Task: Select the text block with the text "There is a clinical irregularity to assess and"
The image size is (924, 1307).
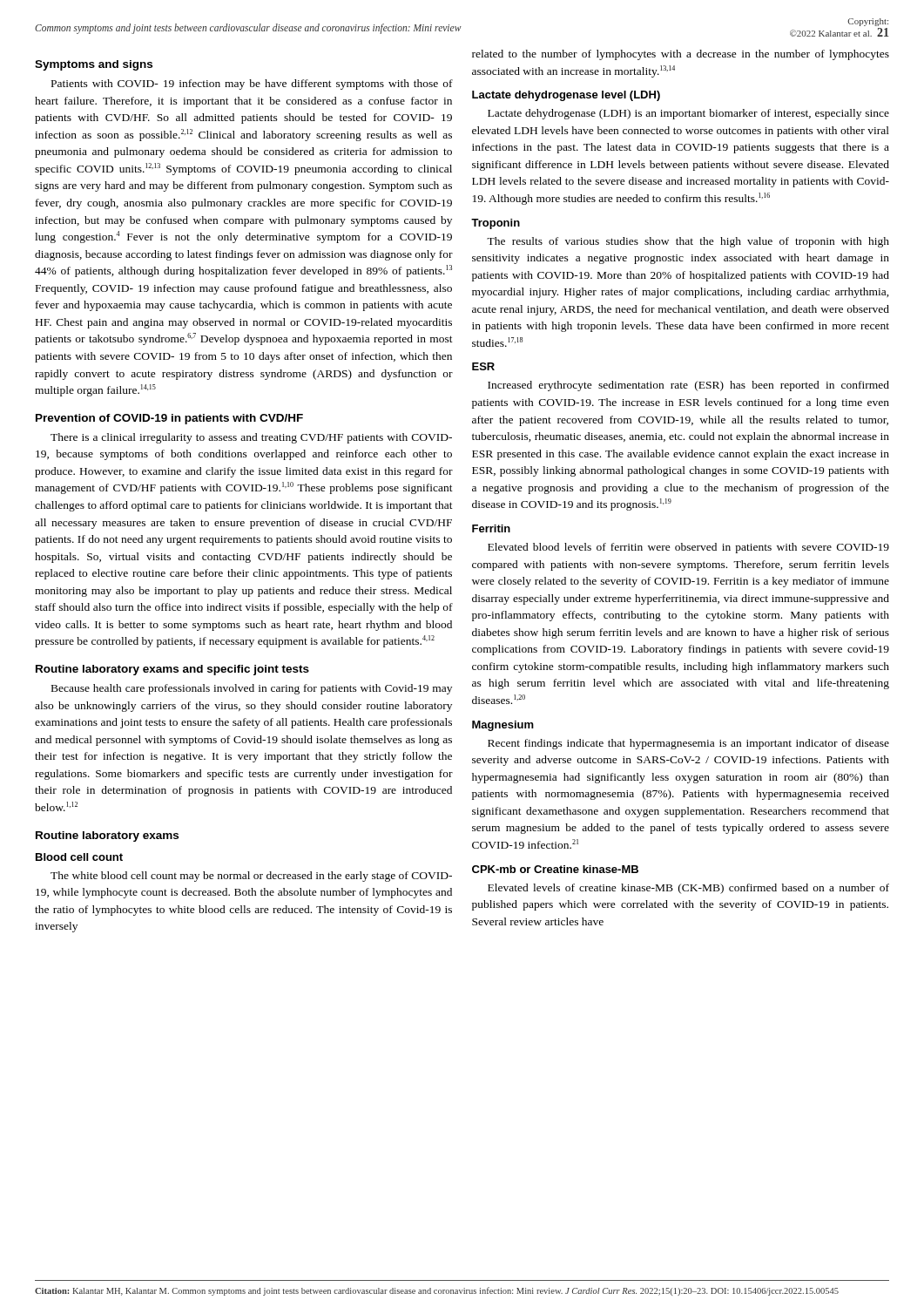Action: click(x=244, y=539)
